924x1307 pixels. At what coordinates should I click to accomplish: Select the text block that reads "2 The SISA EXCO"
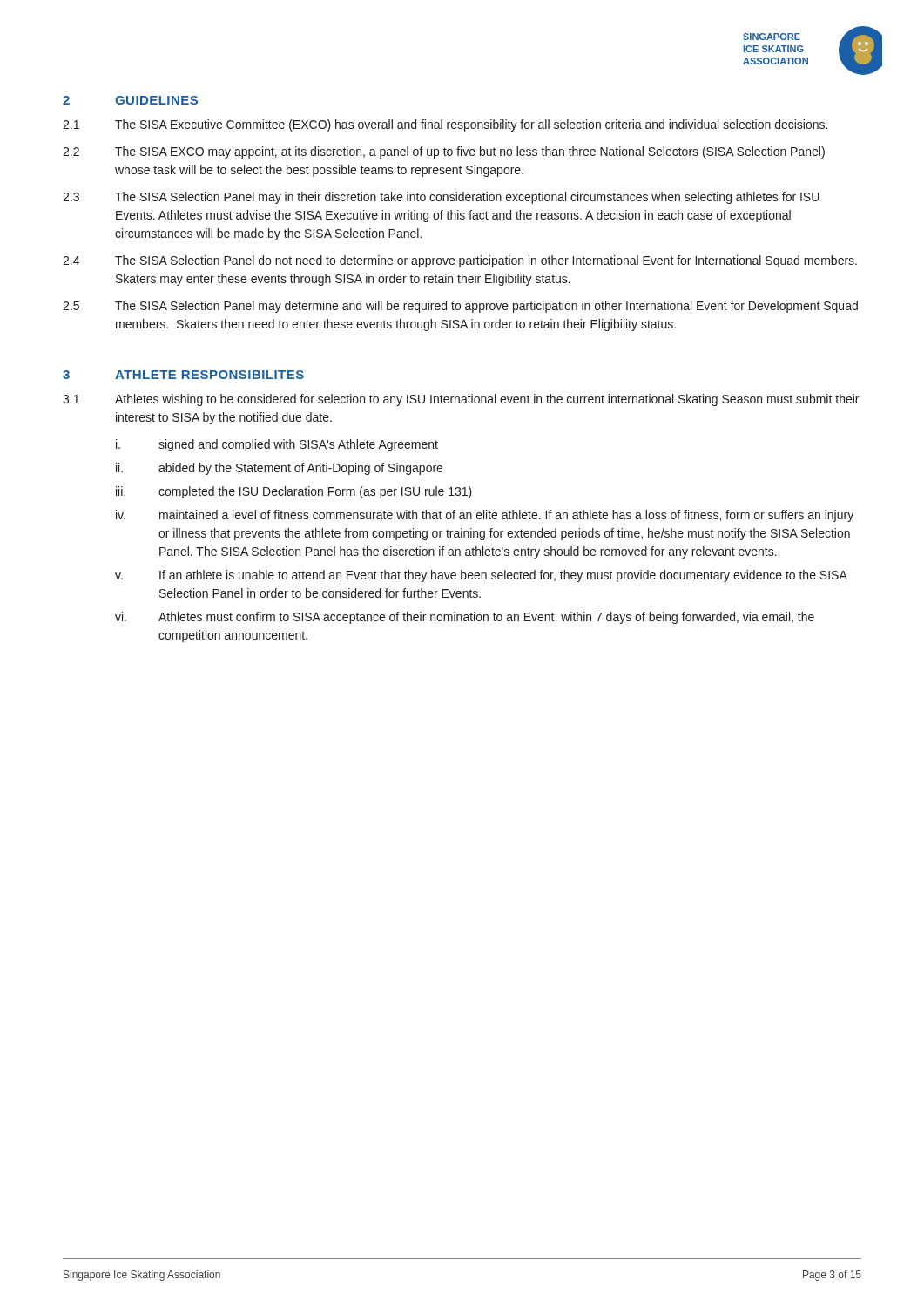pyautogui.click(x=462, y=161)
